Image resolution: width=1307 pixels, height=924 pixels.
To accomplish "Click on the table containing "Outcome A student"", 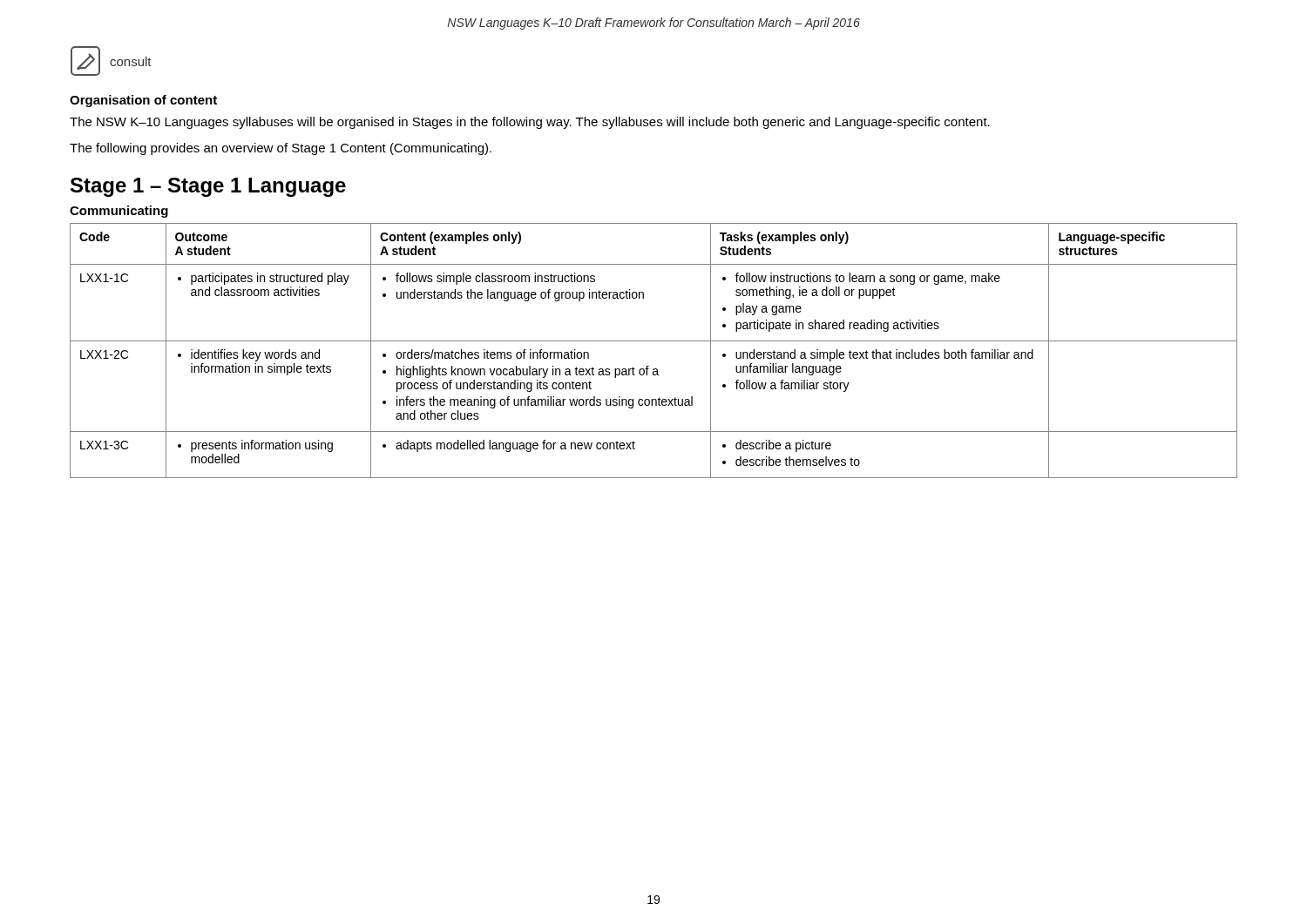I will pos(654,350).
